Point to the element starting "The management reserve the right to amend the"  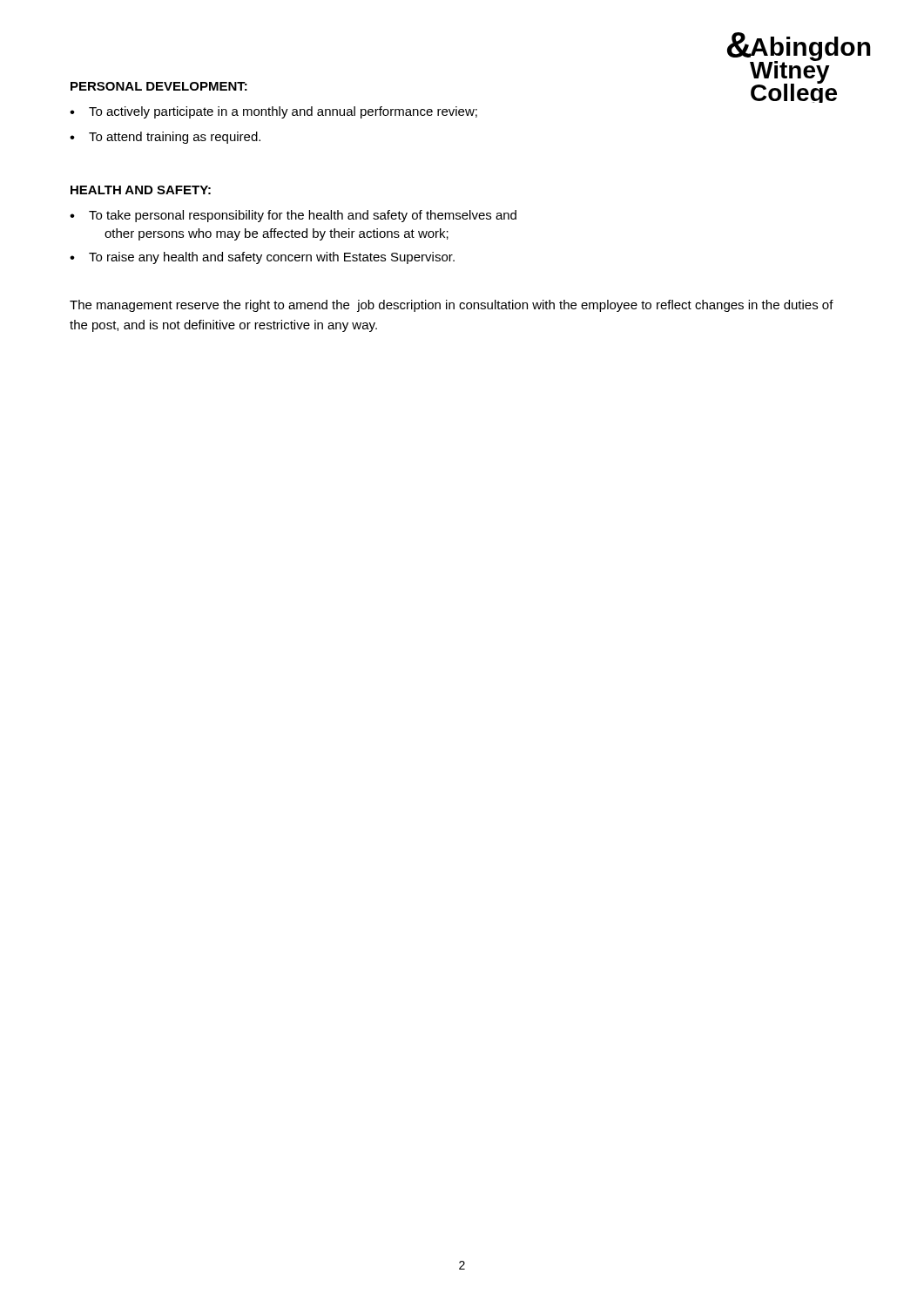tap(451, 315)
